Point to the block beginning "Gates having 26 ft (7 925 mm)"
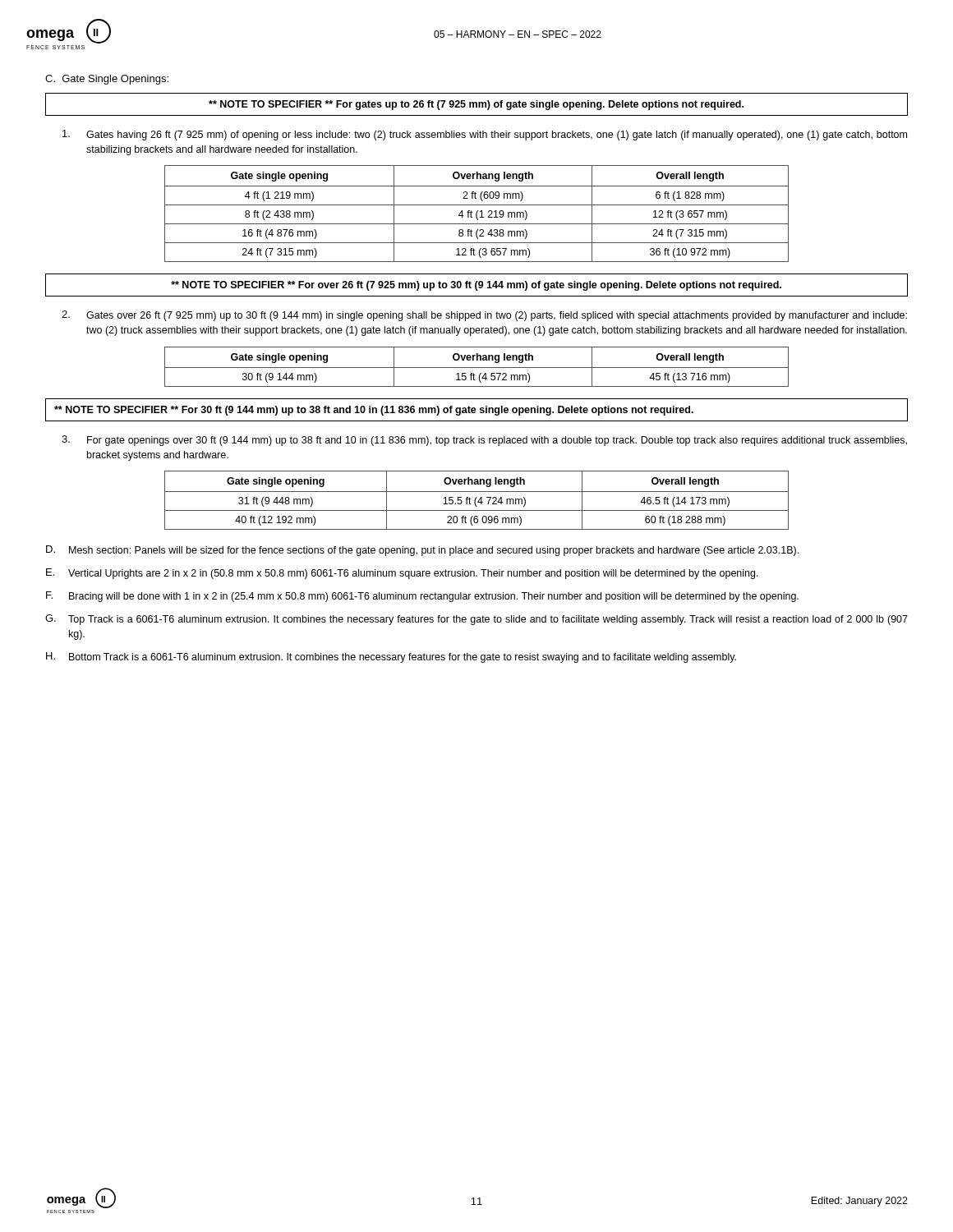Viewport: 953px width, 1232px height. [x=476, y=142]
